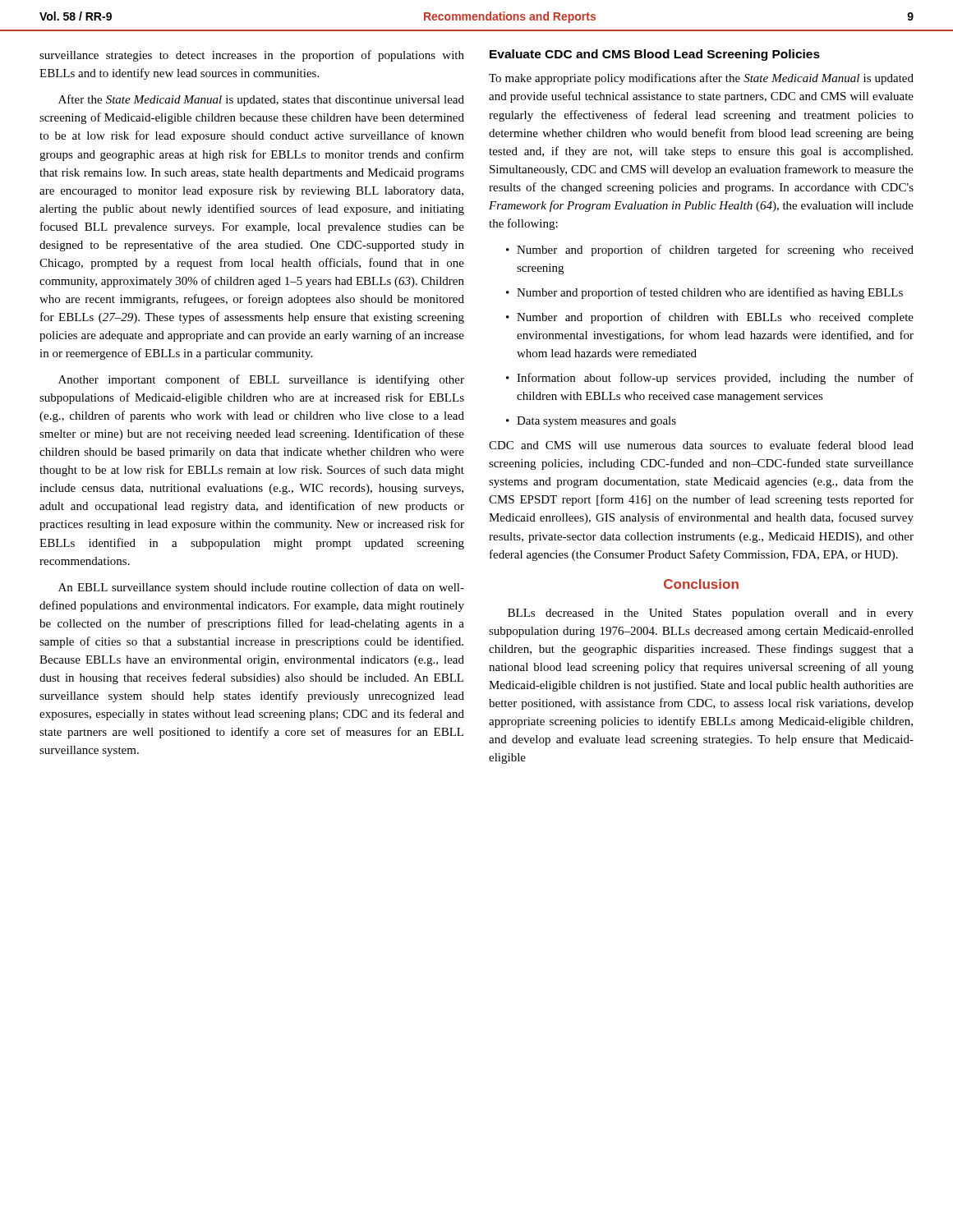Click on the text block that says "surveillance strategies to detect increases in the proportion"
Screen dimensions: 1232x953
[x=252, y=64]
